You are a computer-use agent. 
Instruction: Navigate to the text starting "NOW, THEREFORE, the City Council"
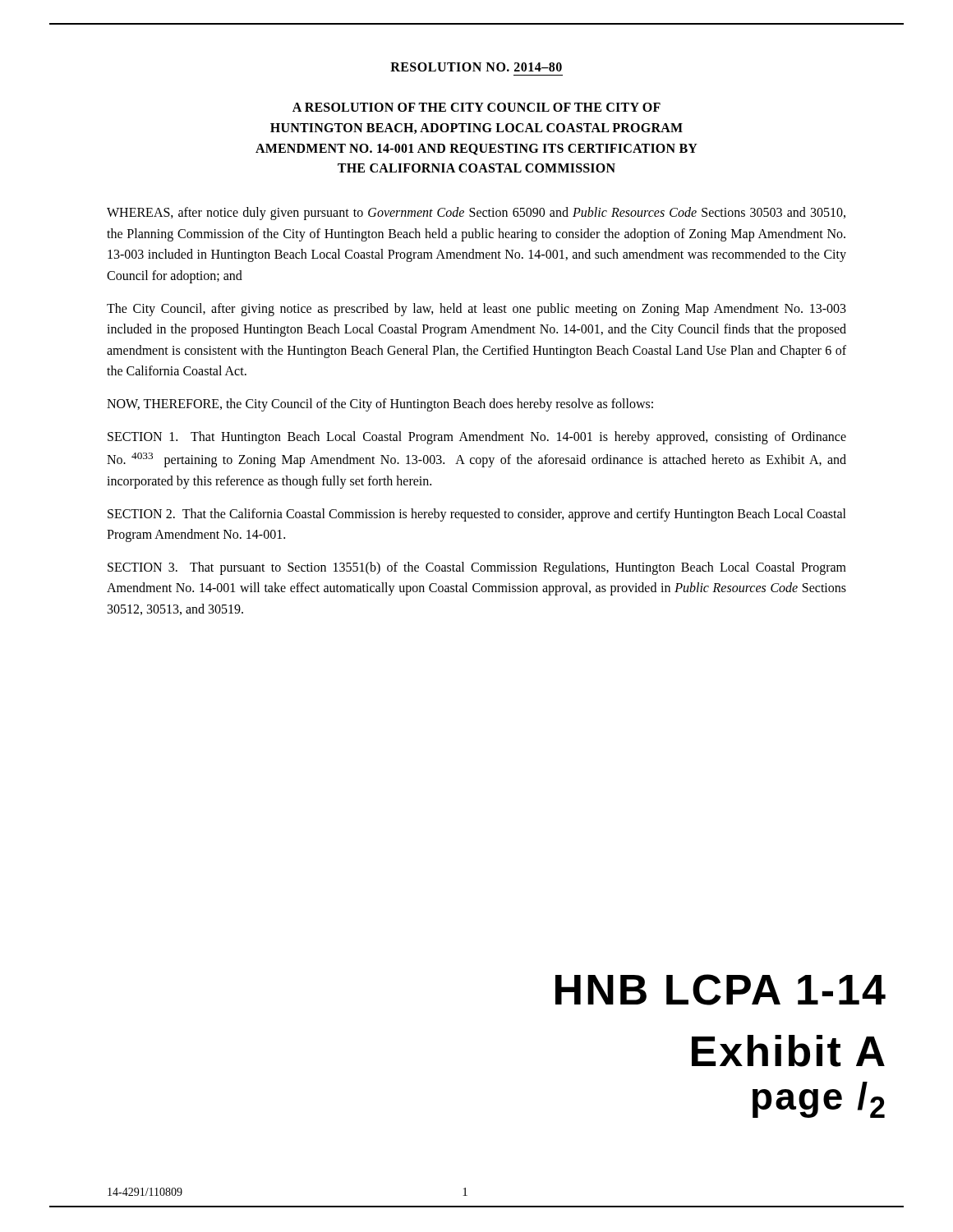point(476,404)
